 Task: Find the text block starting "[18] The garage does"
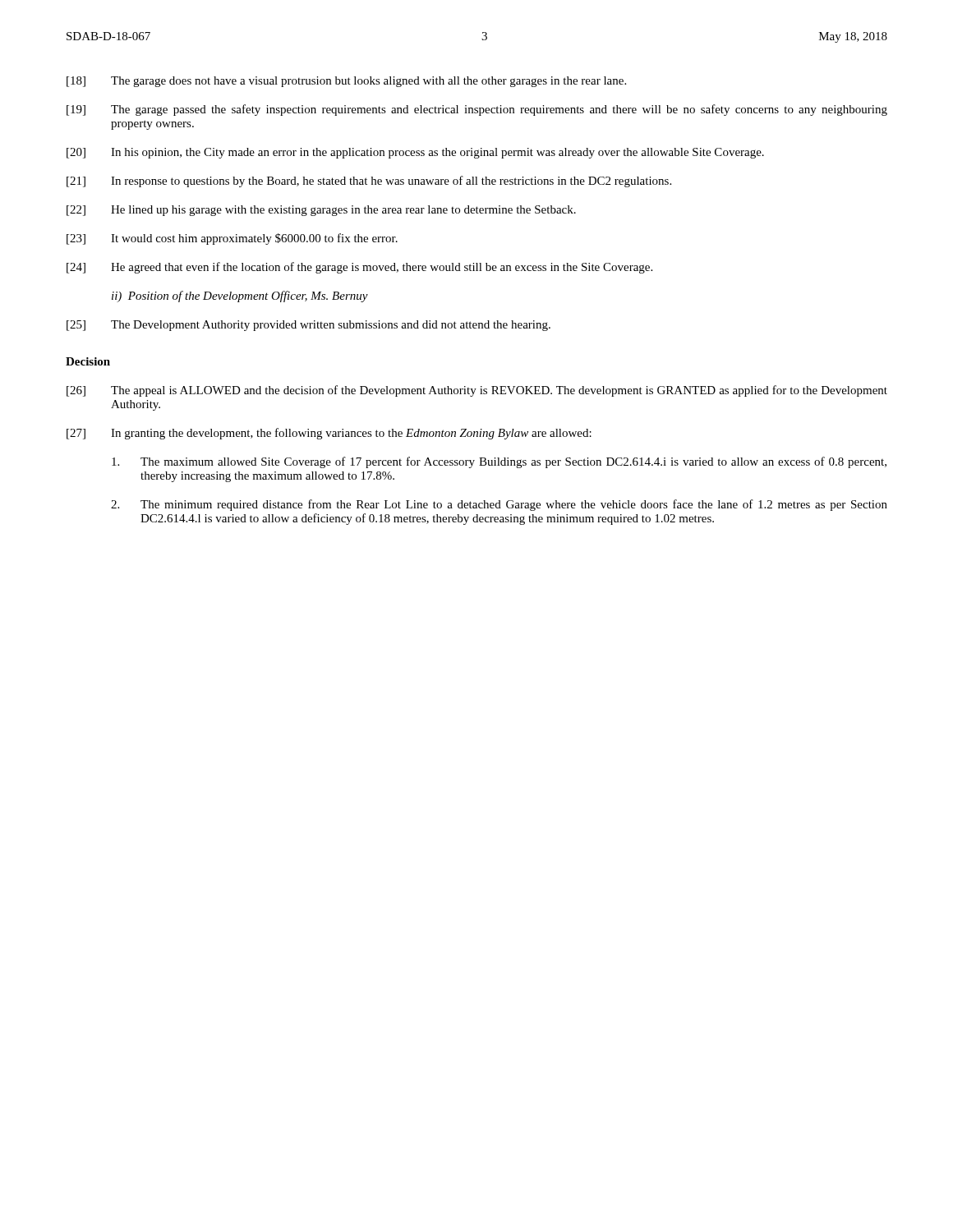[x=476, y=81]
